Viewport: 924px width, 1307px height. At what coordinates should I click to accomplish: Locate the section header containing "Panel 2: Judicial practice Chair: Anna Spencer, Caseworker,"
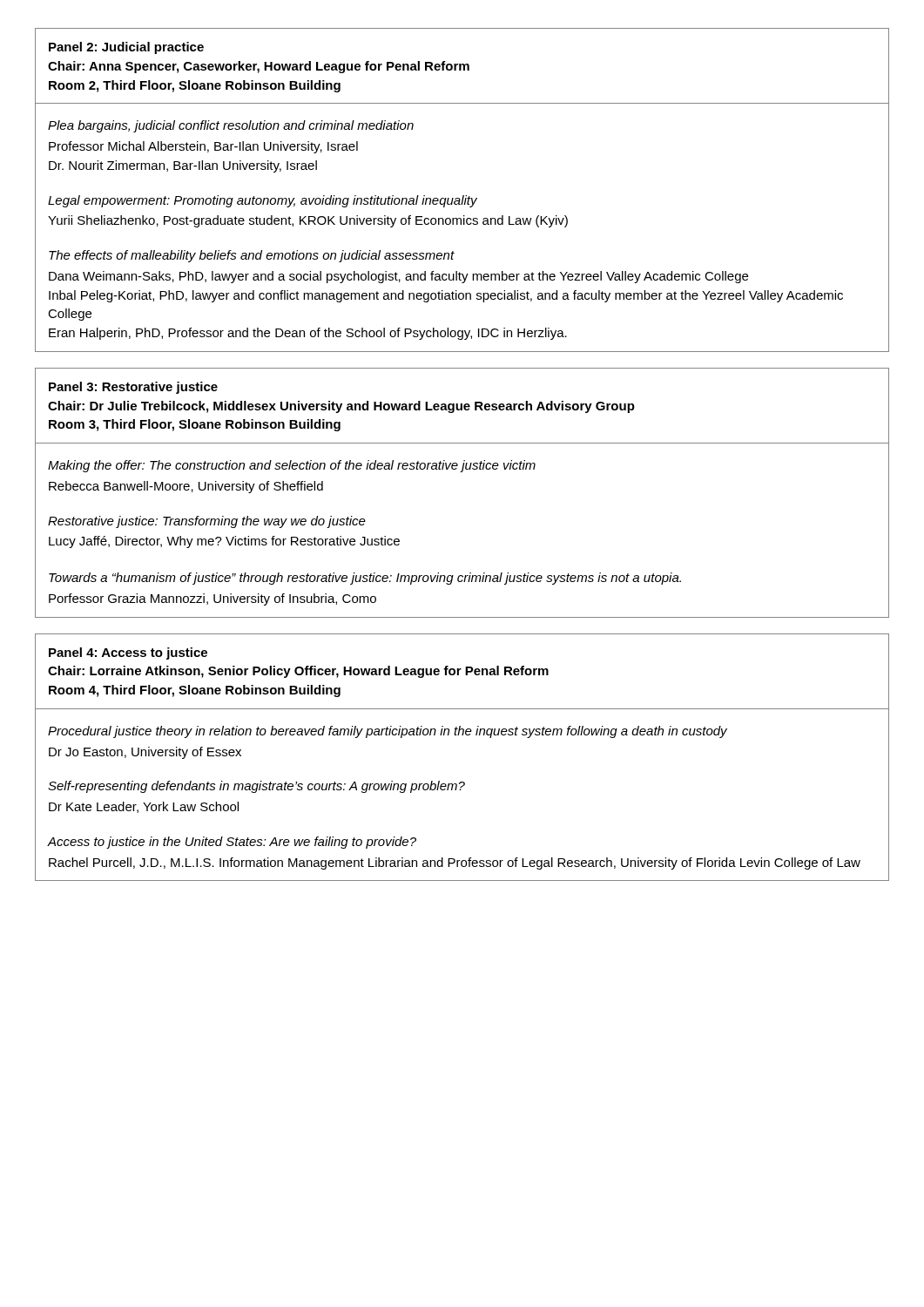coord(462,66)
